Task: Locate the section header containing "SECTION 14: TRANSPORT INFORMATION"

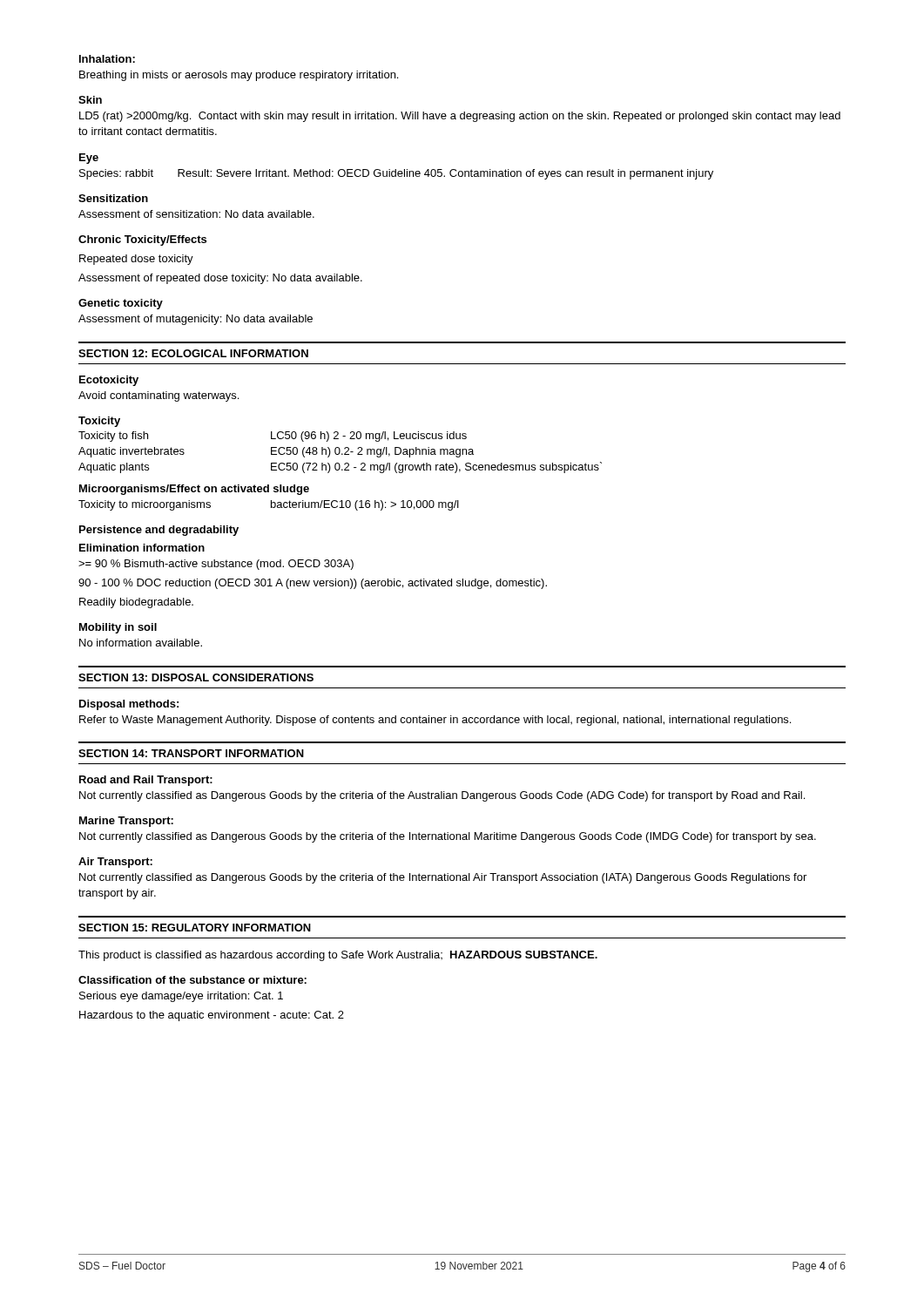Action: click(x=191, y=753)
